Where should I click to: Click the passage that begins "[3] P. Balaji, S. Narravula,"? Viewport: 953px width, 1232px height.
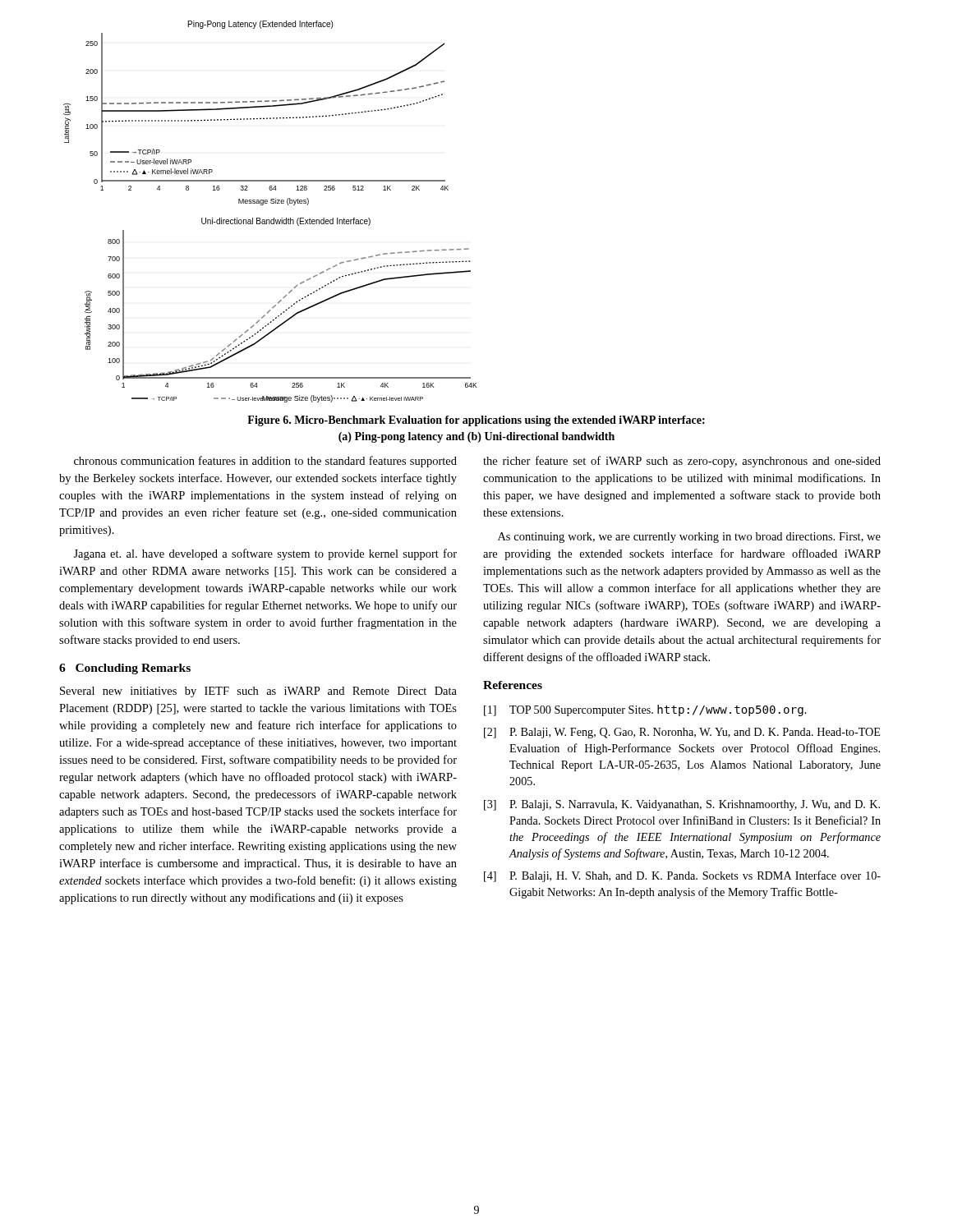point(682,829)
